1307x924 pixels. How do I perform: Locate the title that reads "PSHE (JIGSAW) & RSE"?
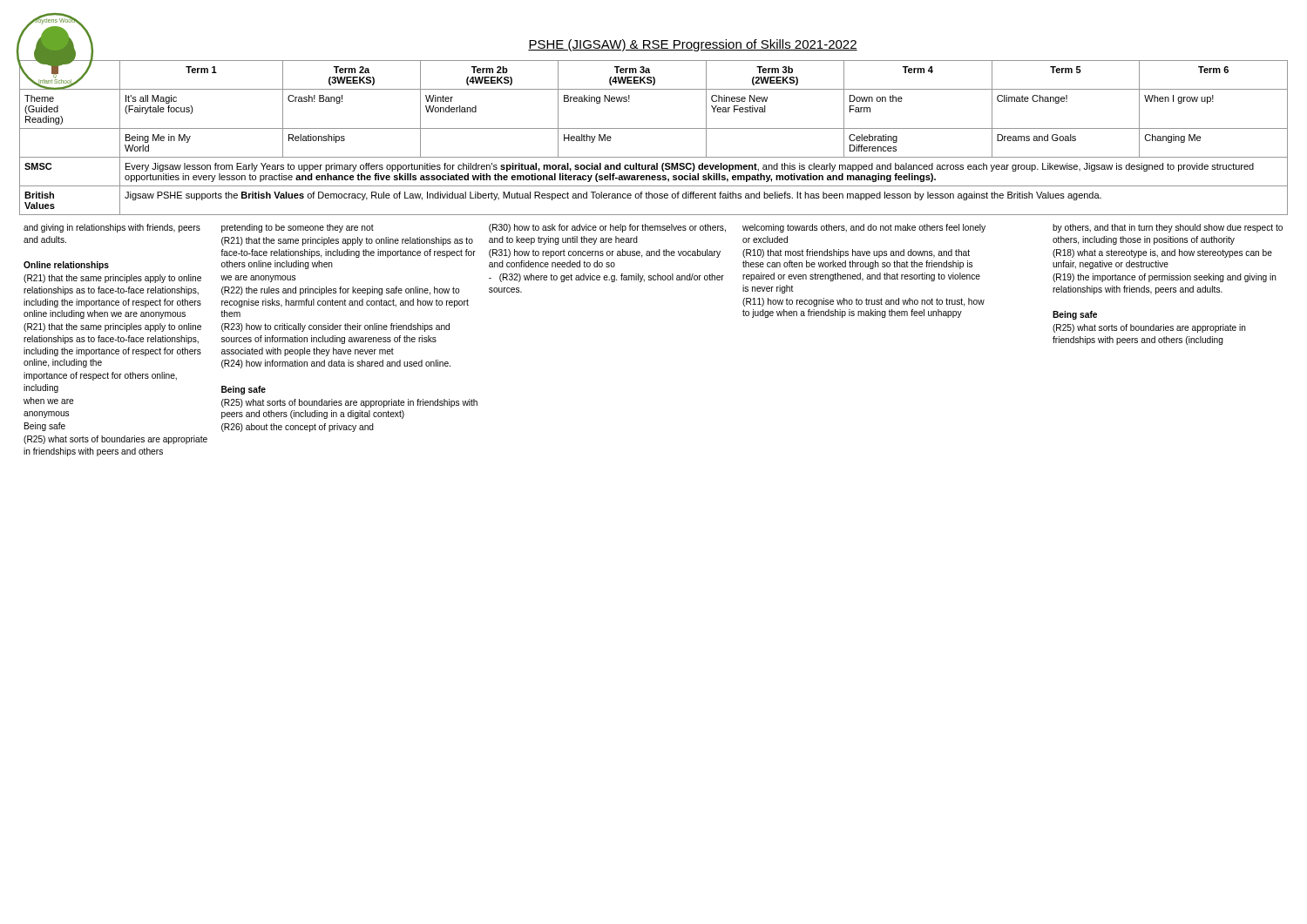click(x=693, y=44)
